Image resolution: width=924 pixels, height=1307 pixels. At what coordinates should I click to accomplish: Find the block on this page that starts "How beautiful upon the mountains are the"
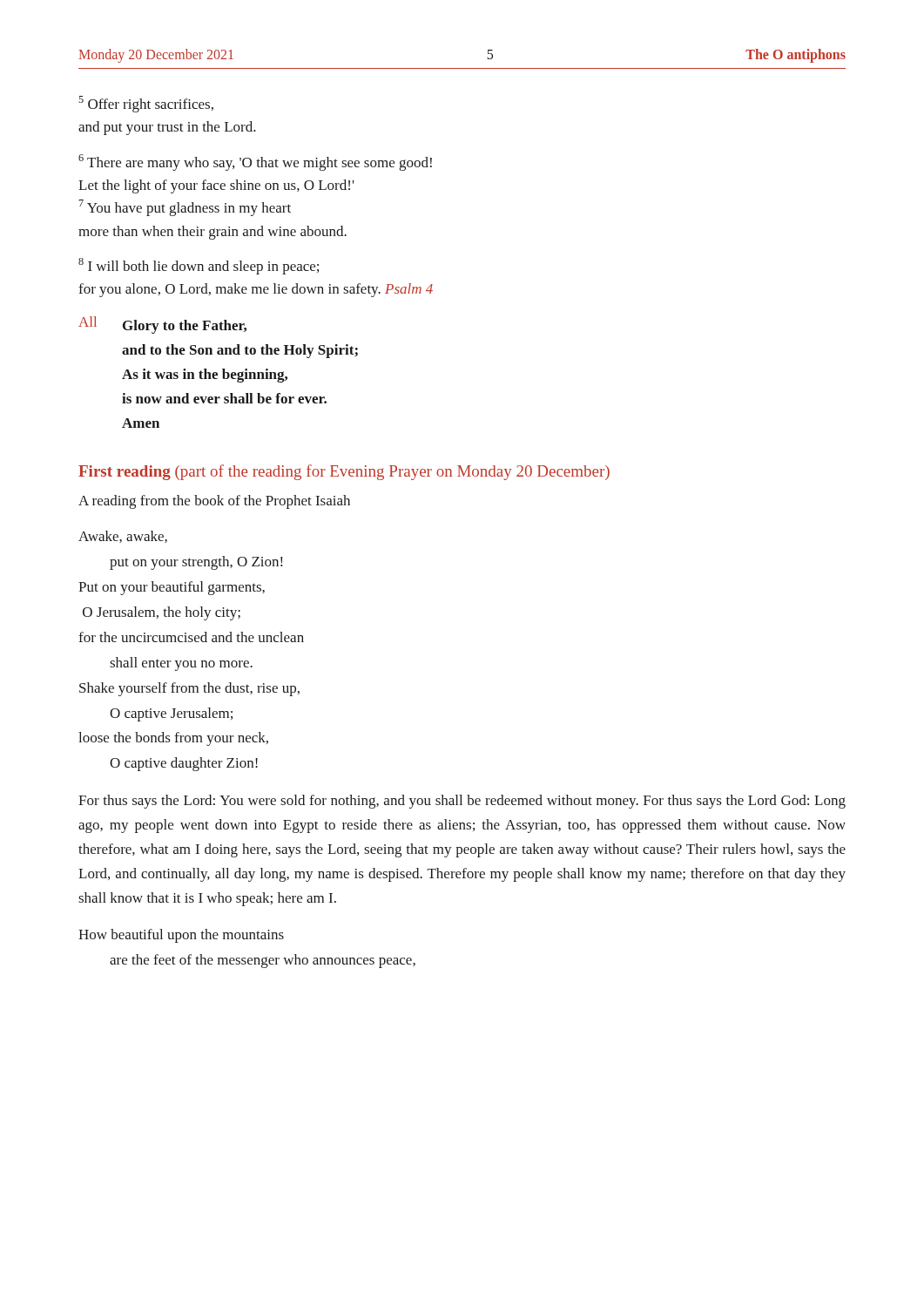(x=181, y=936)
